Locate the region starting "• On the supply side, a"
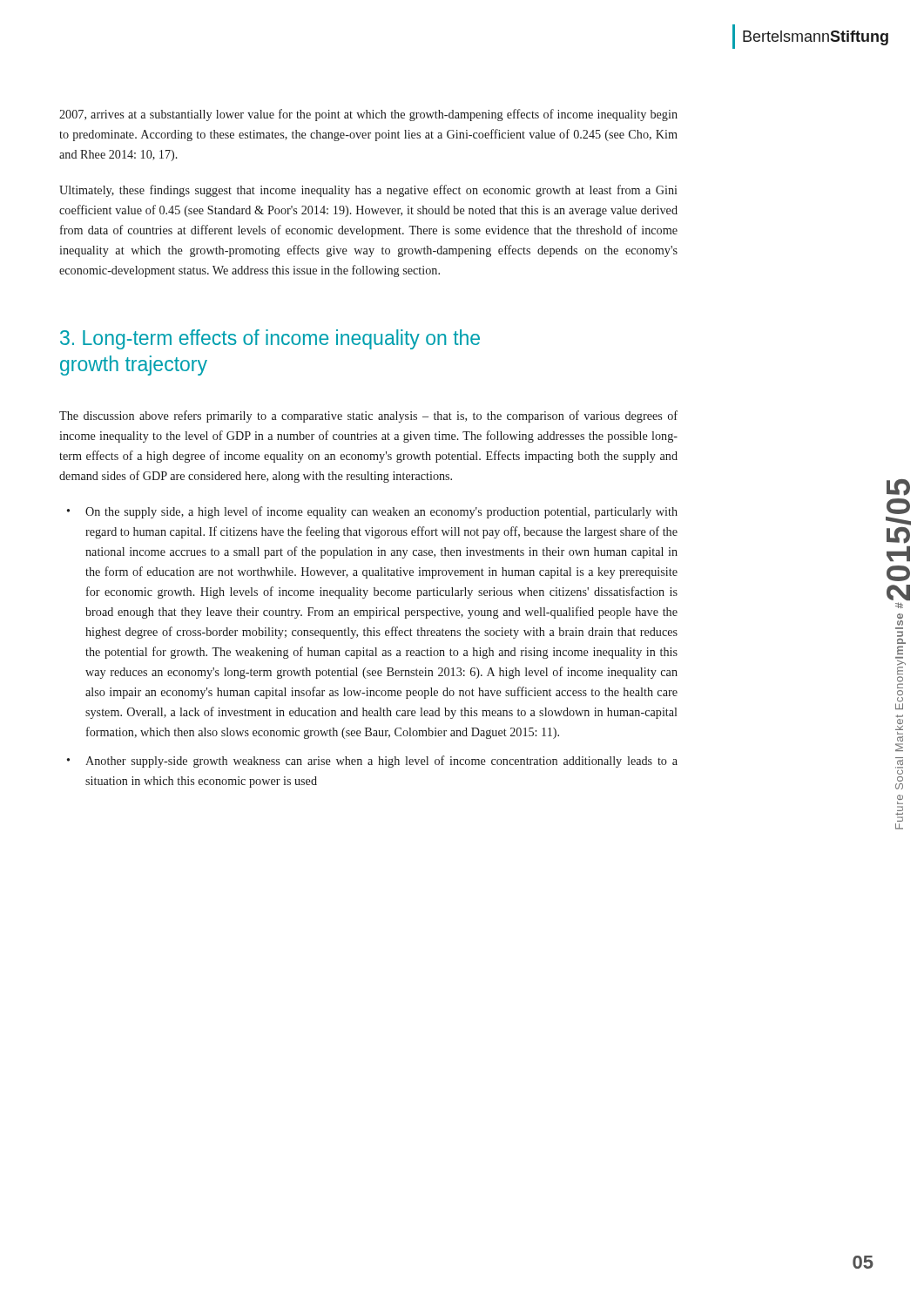The width and height of the screenshot is (924, 1307). [372, 622]
